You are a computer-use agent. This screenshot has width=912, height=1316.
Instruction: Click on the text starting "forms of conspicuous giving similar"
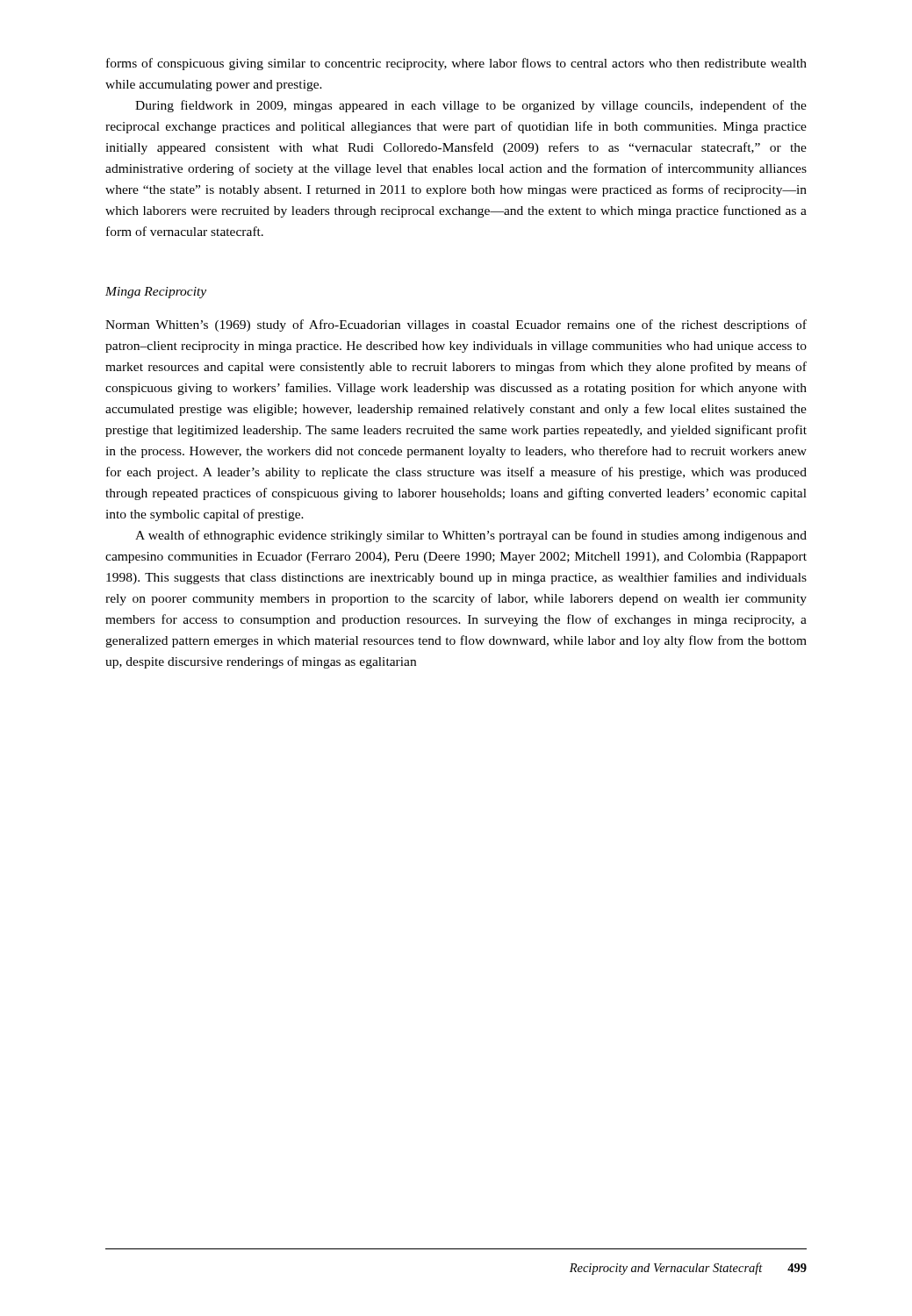[x=456, y=147]
